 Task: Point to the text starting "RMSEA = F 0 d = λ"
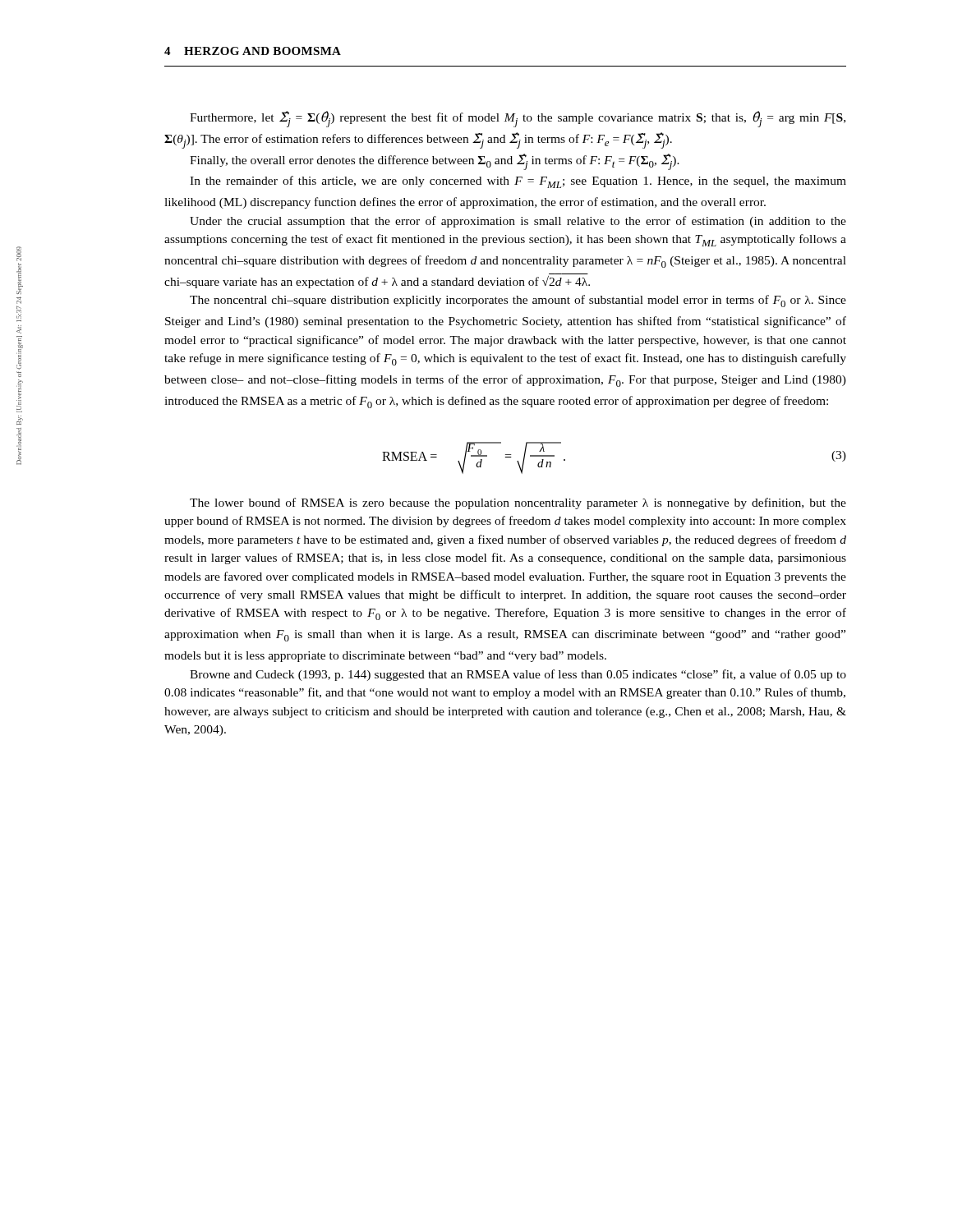point(479,456)
